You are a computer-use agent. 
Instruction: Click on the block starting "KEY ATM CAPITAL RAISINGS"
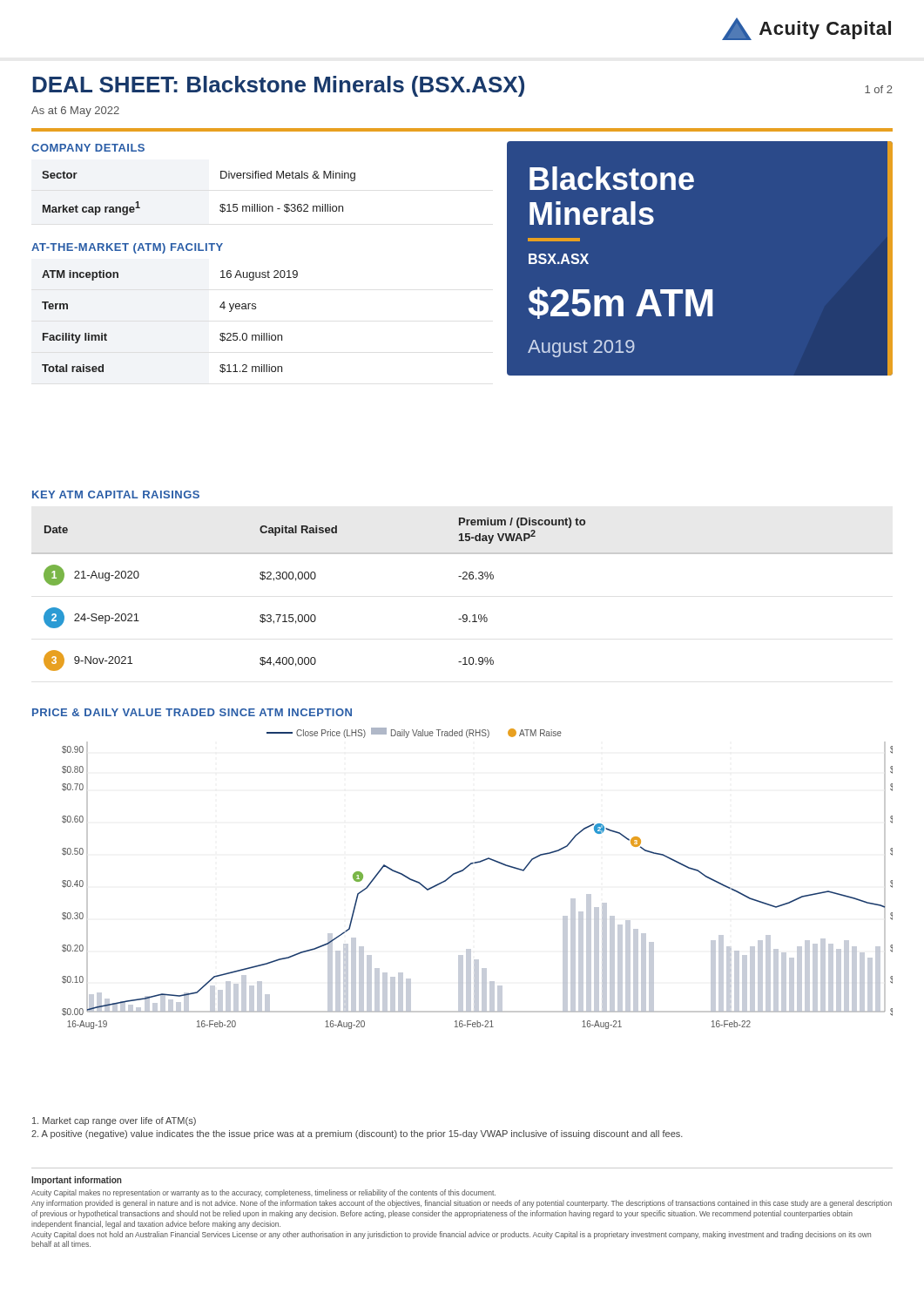[x=116, y=494]
